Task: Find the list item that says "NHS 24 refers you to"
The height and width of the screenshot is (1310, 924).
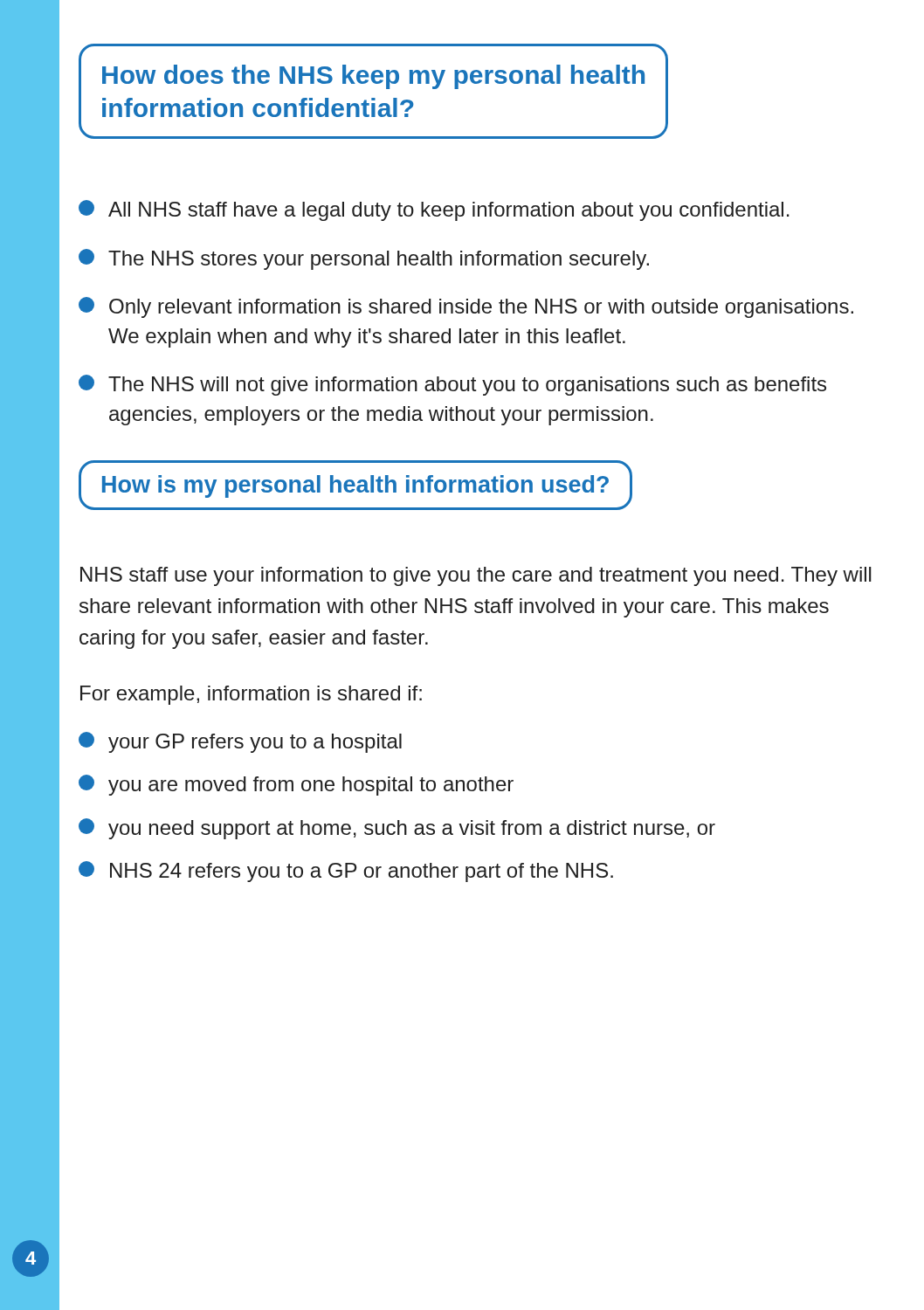Action: [347, 871]
